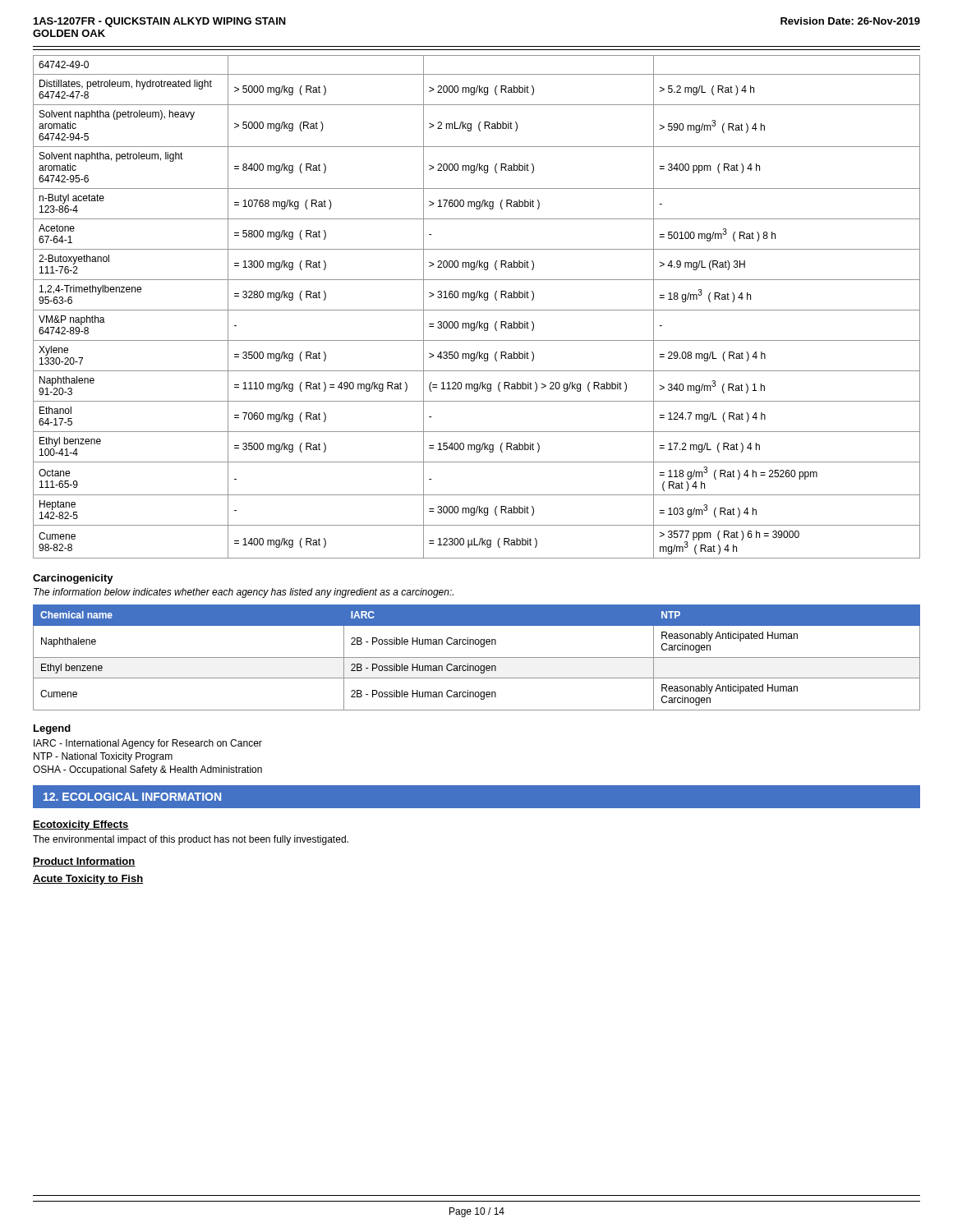Select the text starting "IARC - International Agency for Research on Cancer"
The image size is (953, 1232).
click(147, 743)
